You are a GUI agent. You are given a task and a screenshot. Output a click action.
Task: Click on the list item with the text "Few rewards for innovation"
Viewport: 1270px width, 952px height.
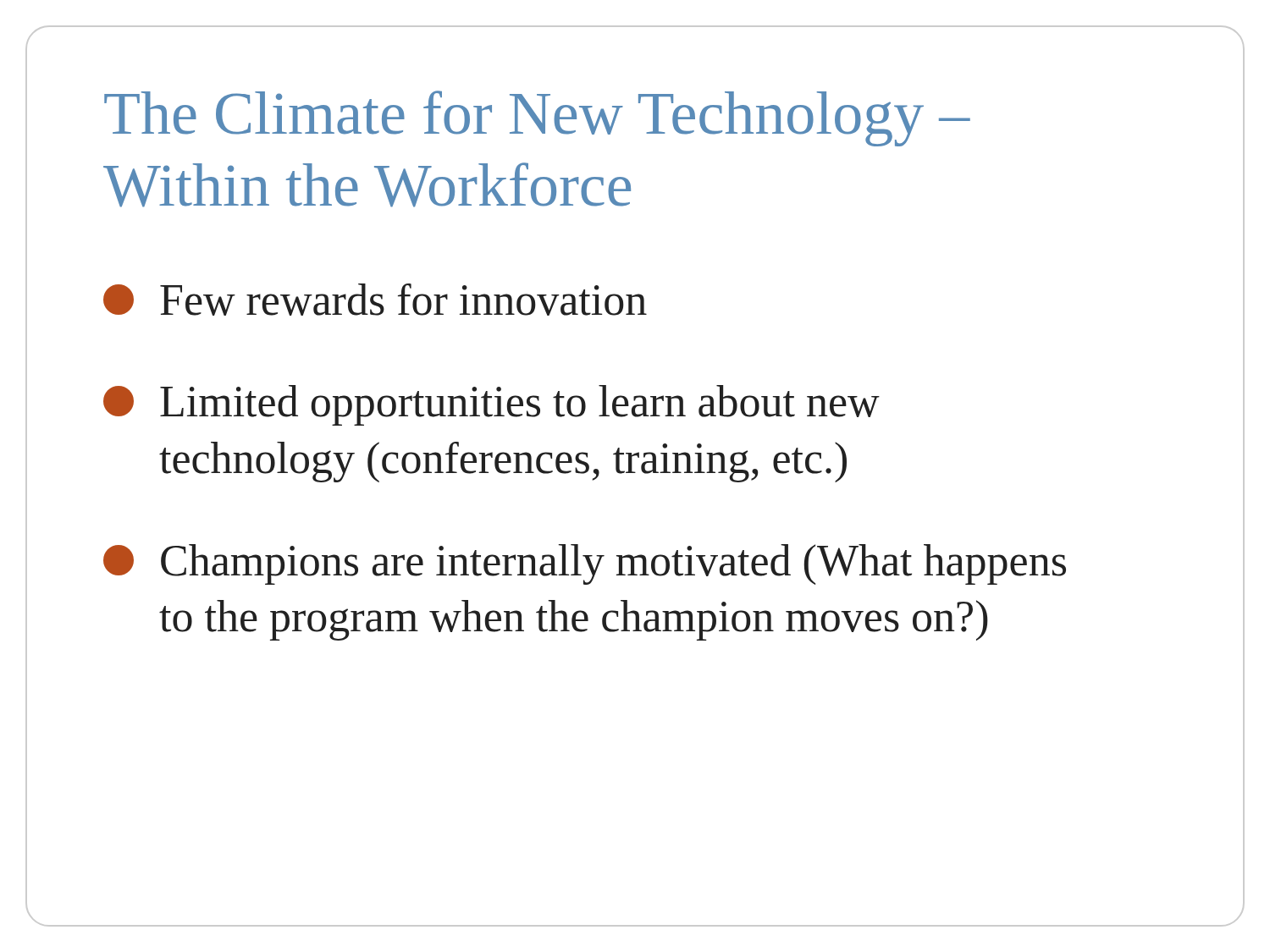pos(635,301)
